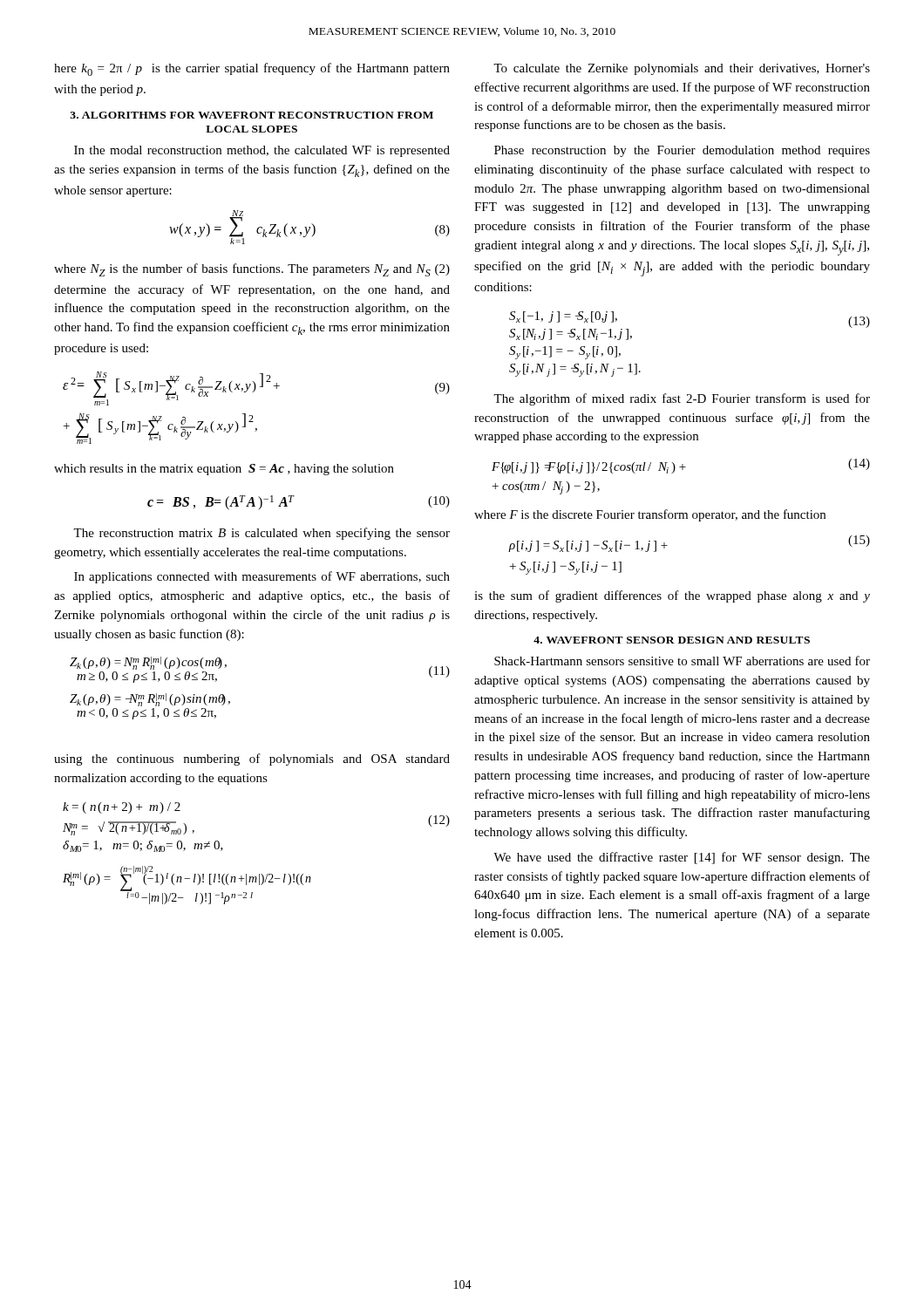Locate the formula with the text "Z k ( ρ , θ"
This screenshot has height=1308, width=924.
(x=151, y=669)
